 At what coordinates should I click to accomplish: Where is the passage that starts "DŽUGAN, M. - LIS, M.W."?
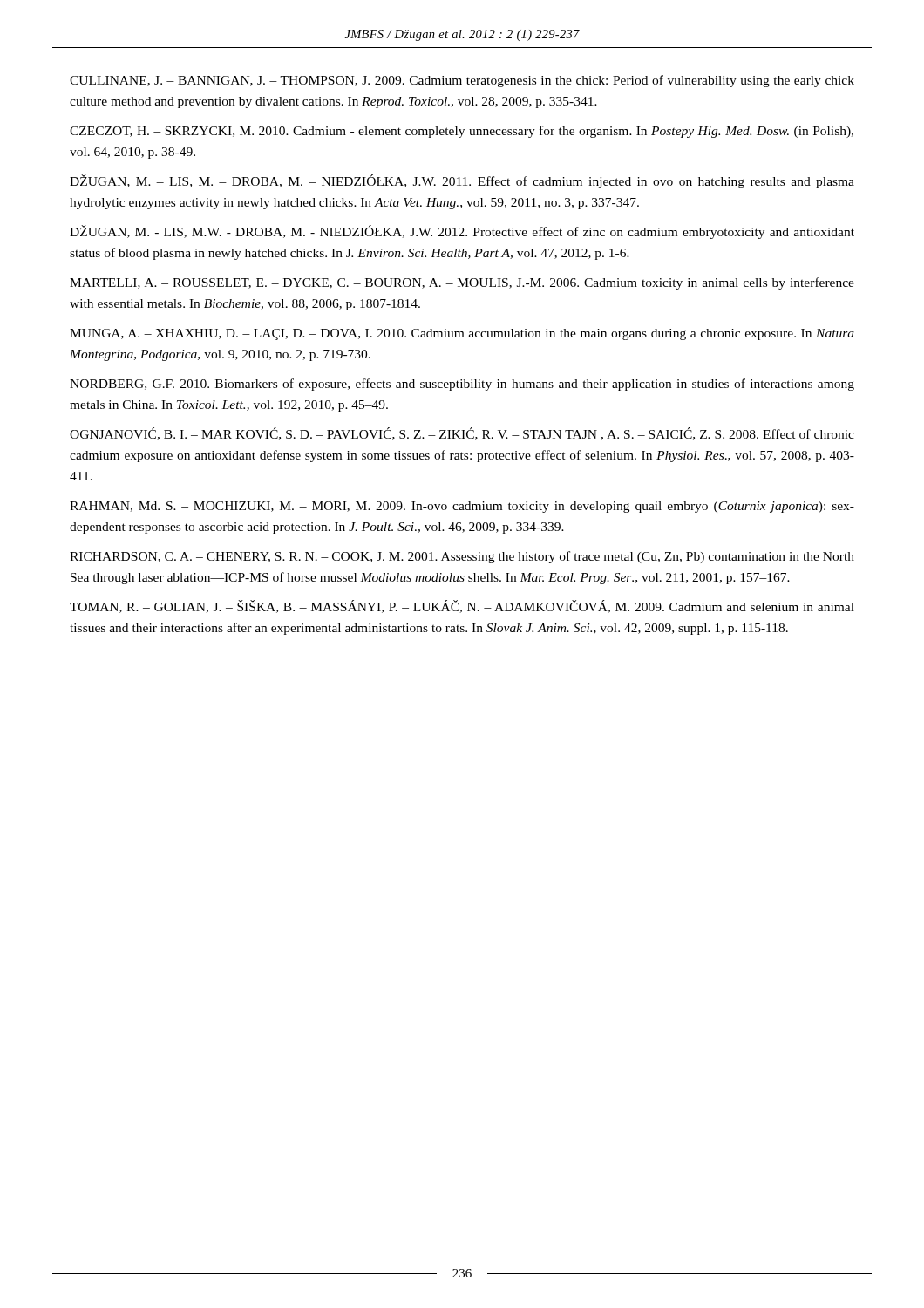pyautogui.click(x=462, y=242)
